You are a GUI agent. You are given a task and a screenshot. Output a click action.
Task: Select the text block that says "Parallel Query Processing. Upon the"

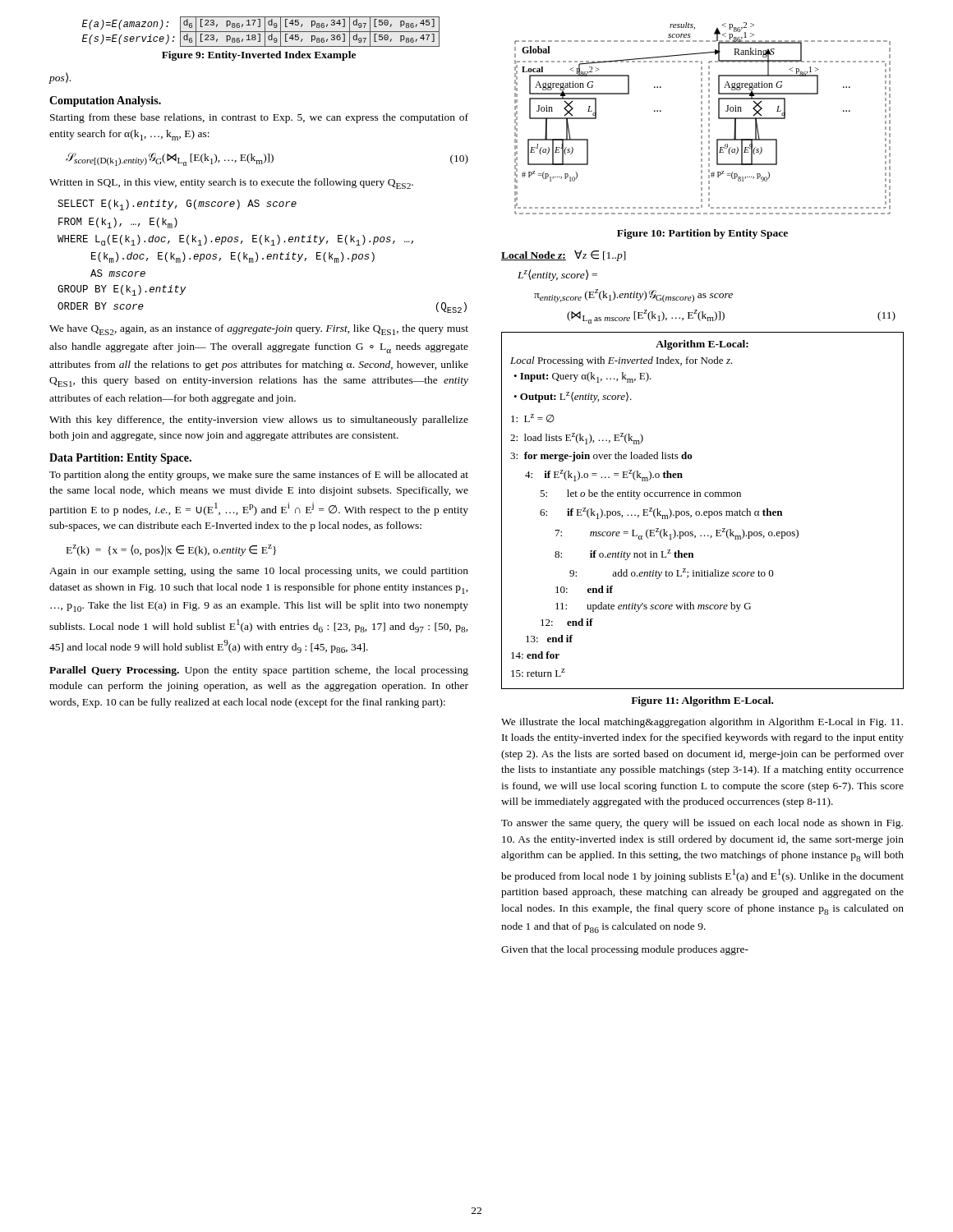259,686
